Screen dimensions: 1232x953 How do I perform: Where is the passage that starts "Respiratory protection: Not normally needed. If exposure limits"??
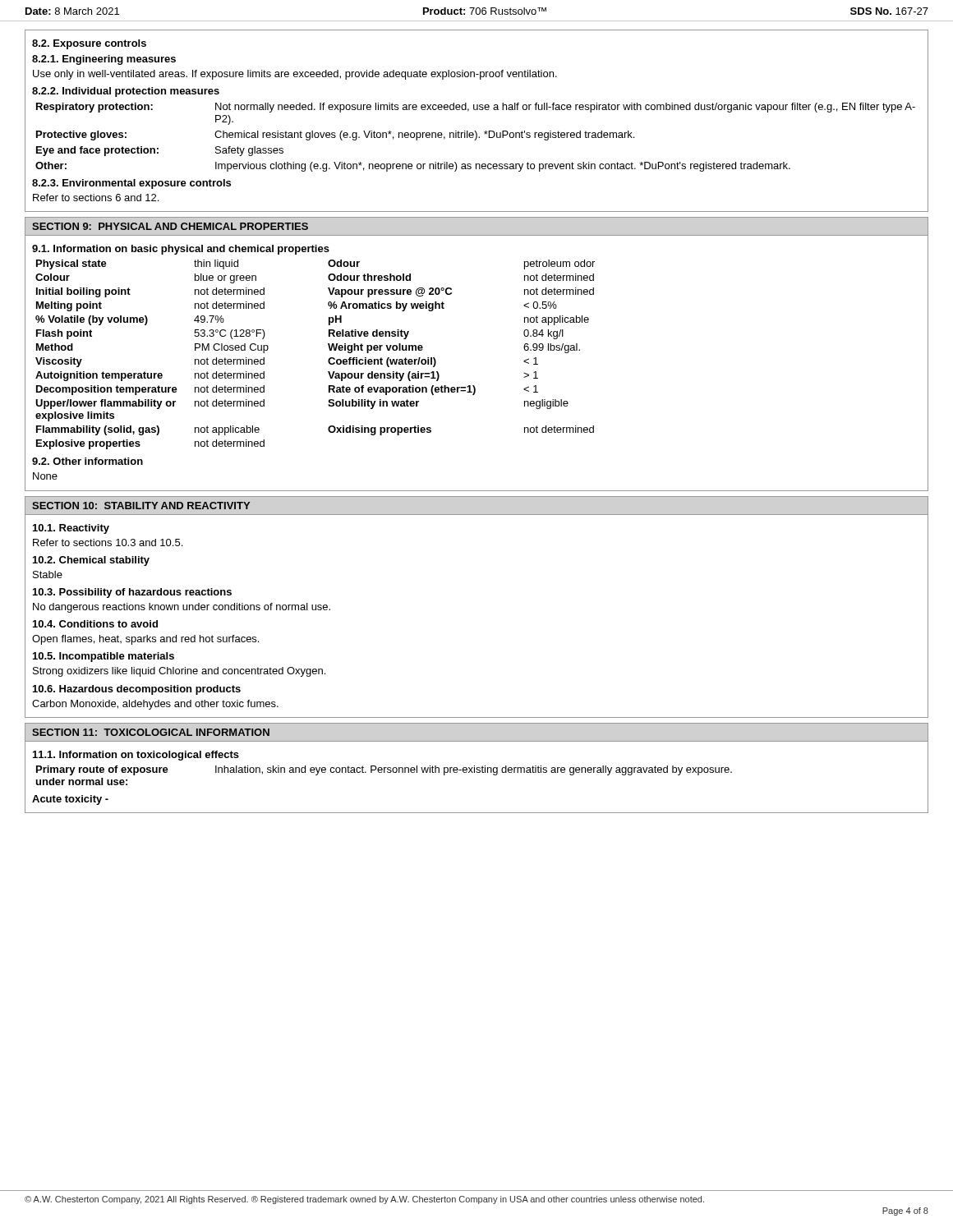coord(476,113)
